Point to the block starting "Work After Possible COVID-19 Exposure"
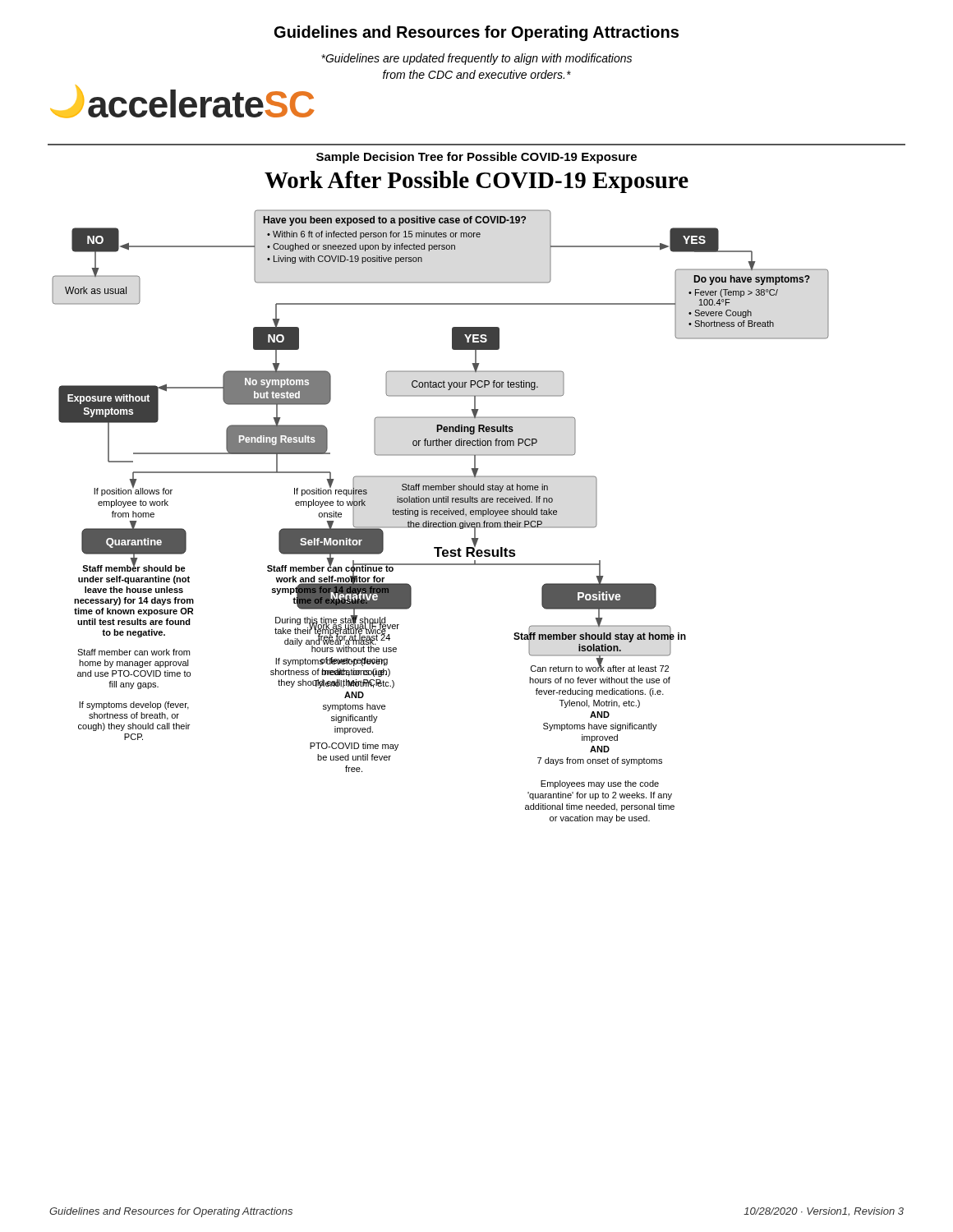 pos(476,180)
